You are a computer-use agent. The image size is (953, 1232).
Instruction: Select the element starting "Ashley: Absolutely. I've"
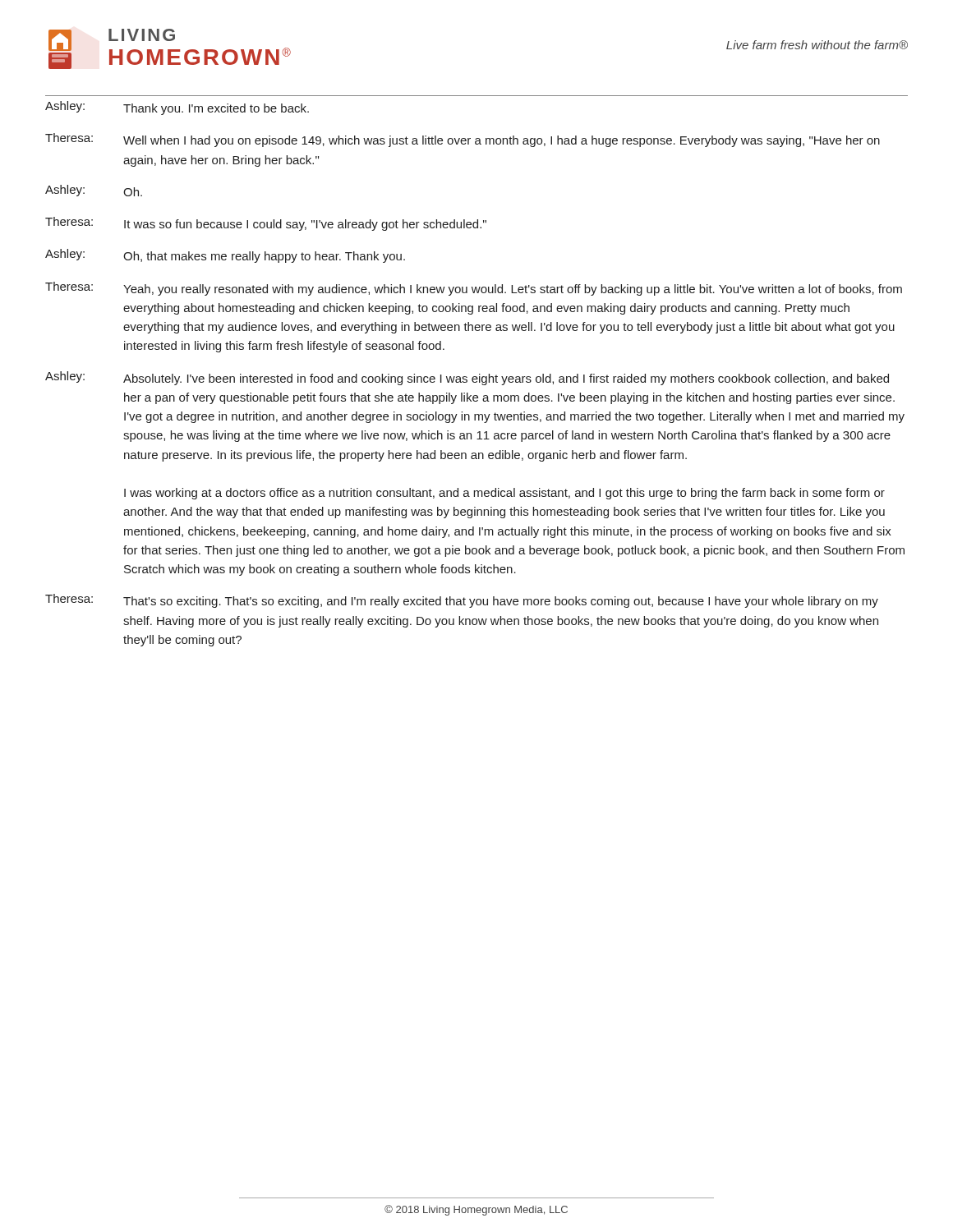tap(467, 378)
